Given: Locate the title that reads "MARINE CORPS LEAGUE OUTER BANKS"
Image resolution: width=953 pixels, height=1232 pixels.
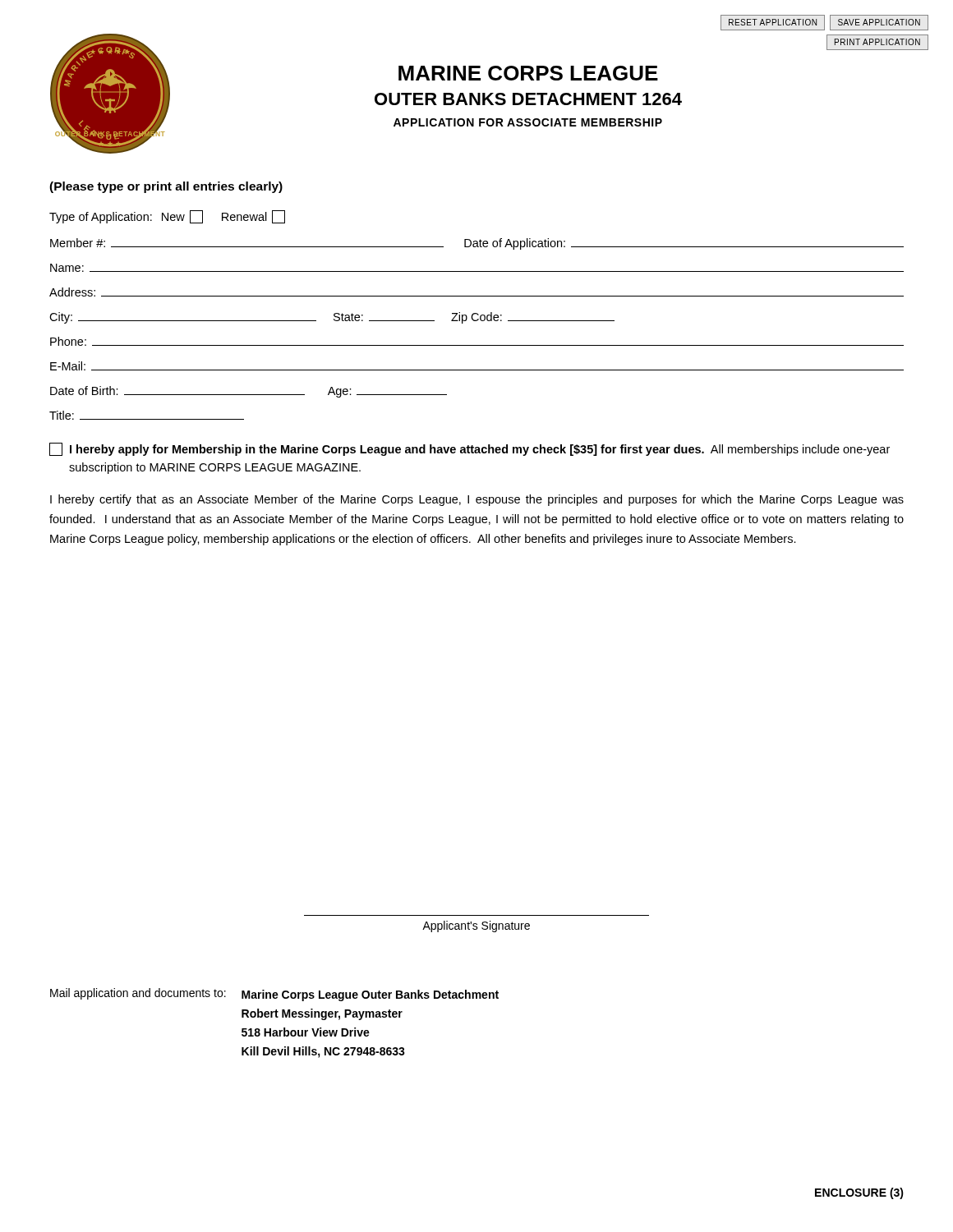Looking at the screenshot, I should coord(528,95).
